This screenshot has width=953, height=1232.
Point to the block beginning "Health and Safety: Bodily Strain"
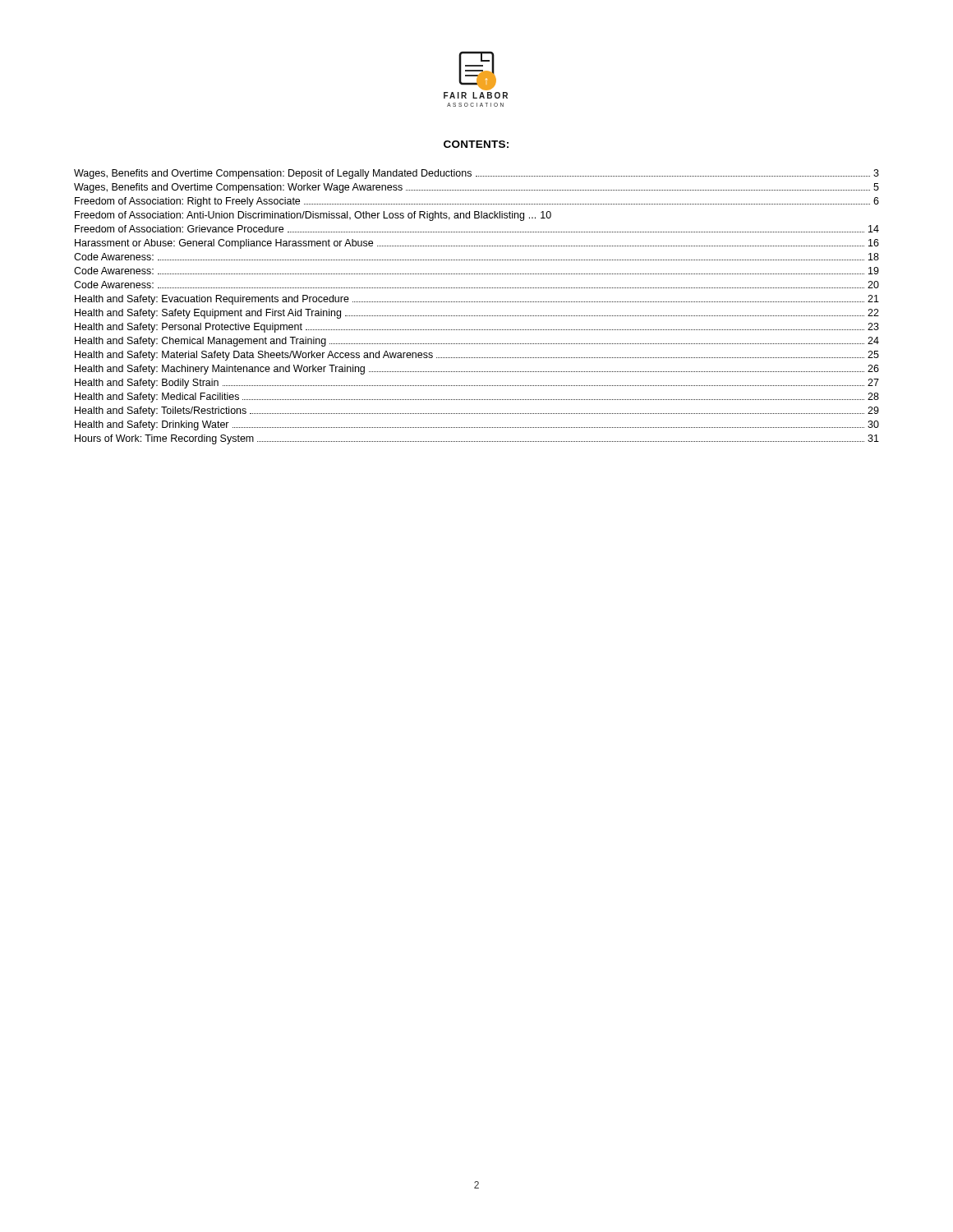pos(476,383)
